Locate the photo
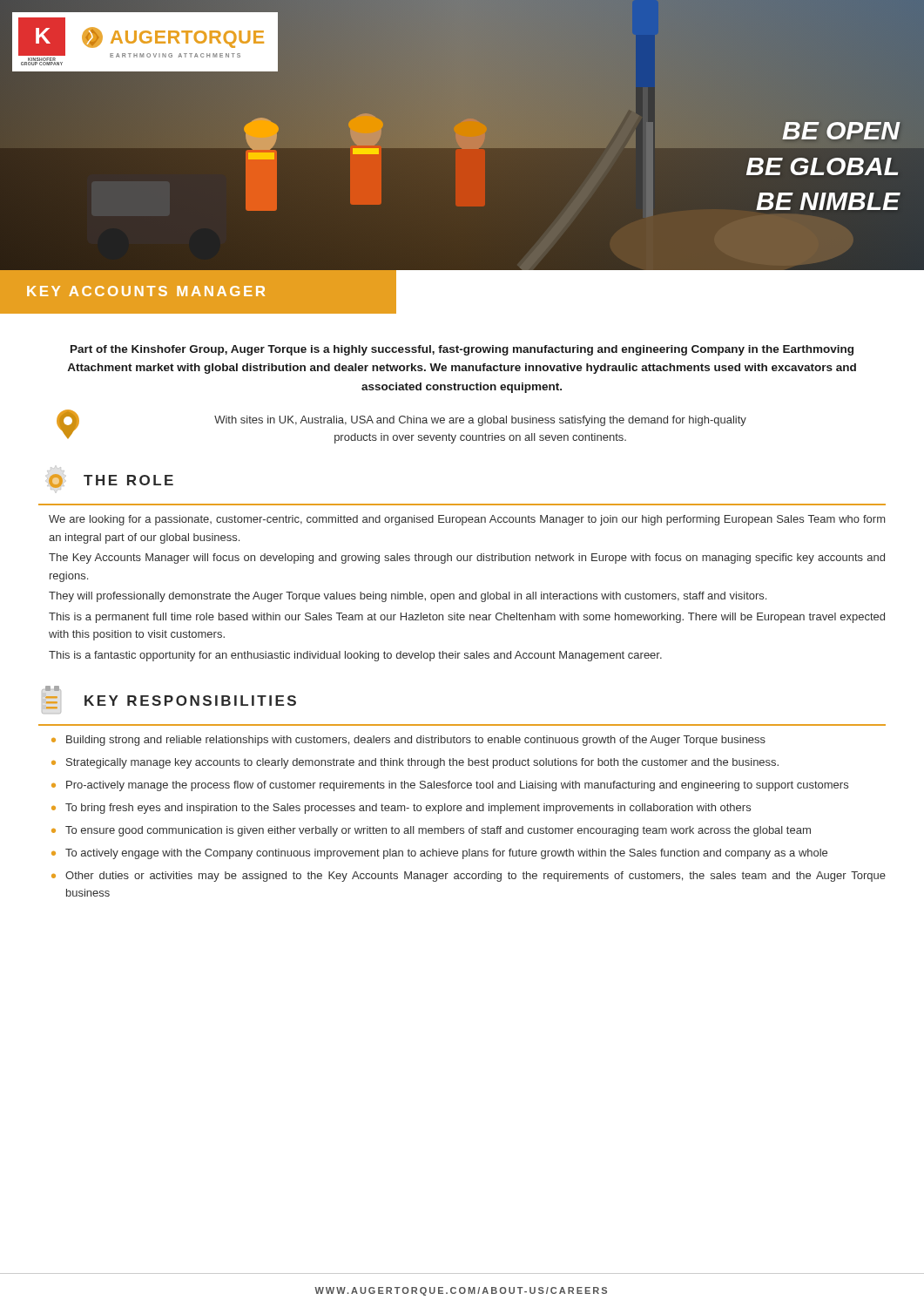 [462, 135]
